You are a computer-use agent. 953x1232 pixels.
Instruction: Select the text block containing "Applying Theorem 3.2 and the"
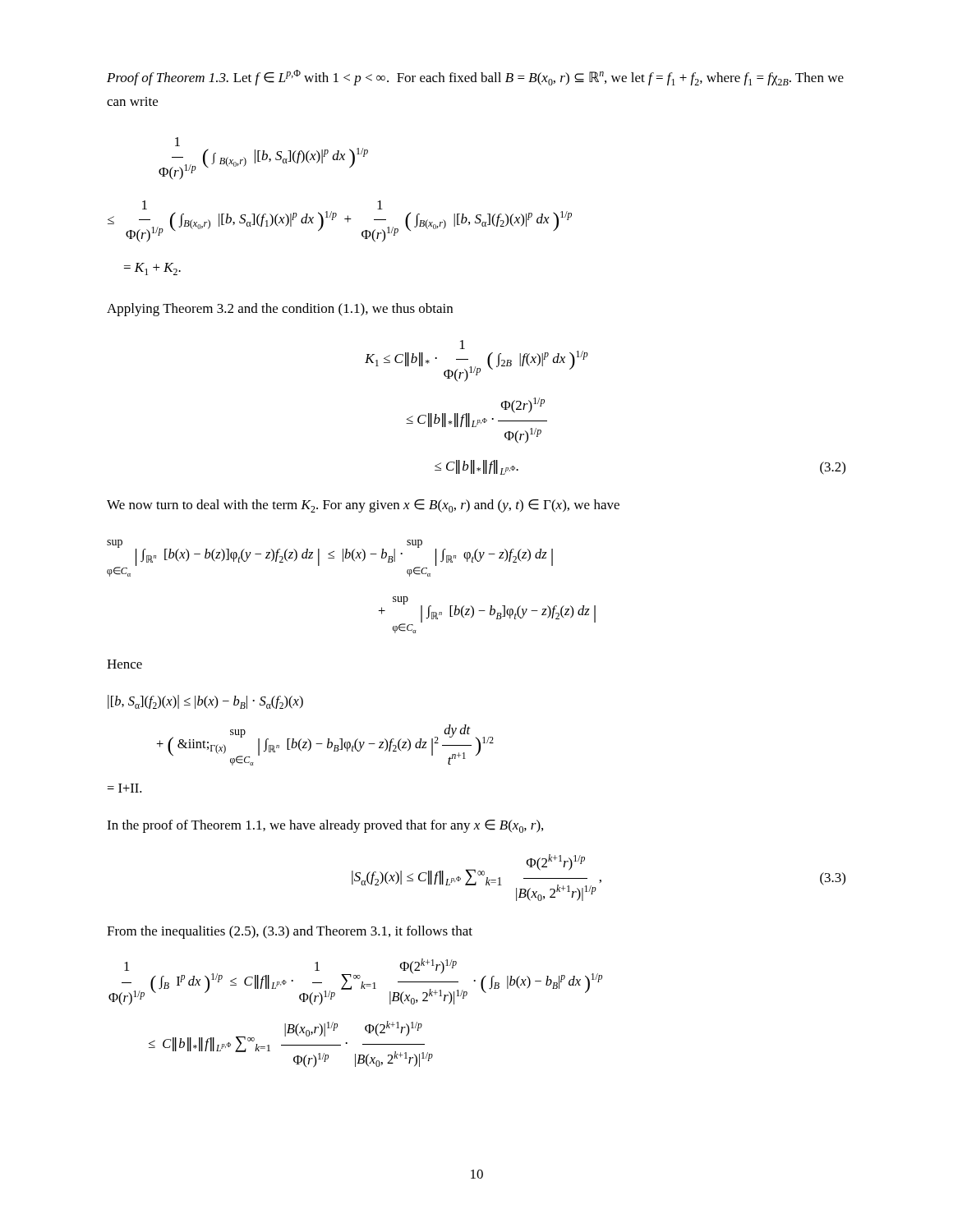280,309
